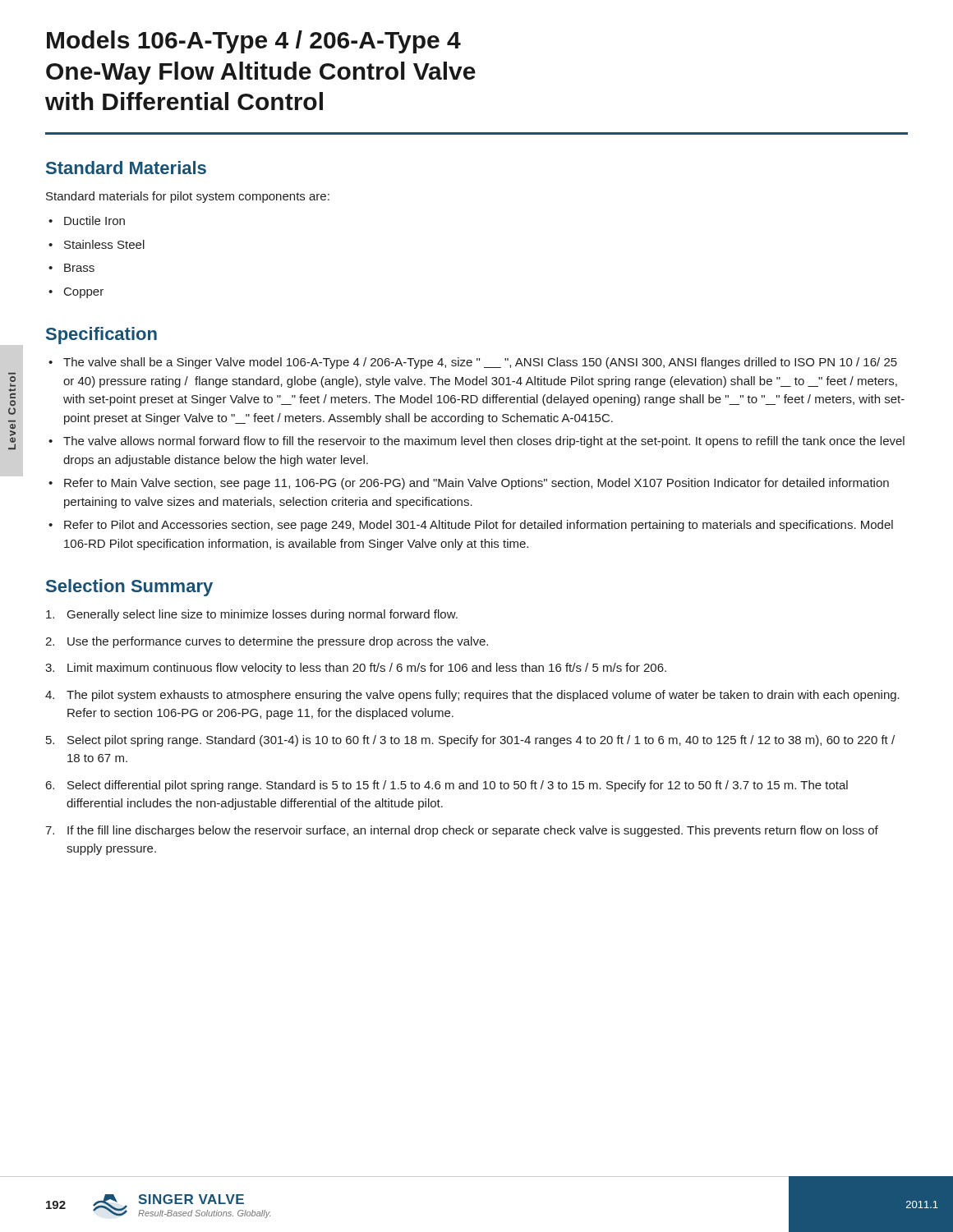Locate the element starting "Limit maximum continuous"
Viewport: 953px width, 1232px height.
(x=367, y=667)
